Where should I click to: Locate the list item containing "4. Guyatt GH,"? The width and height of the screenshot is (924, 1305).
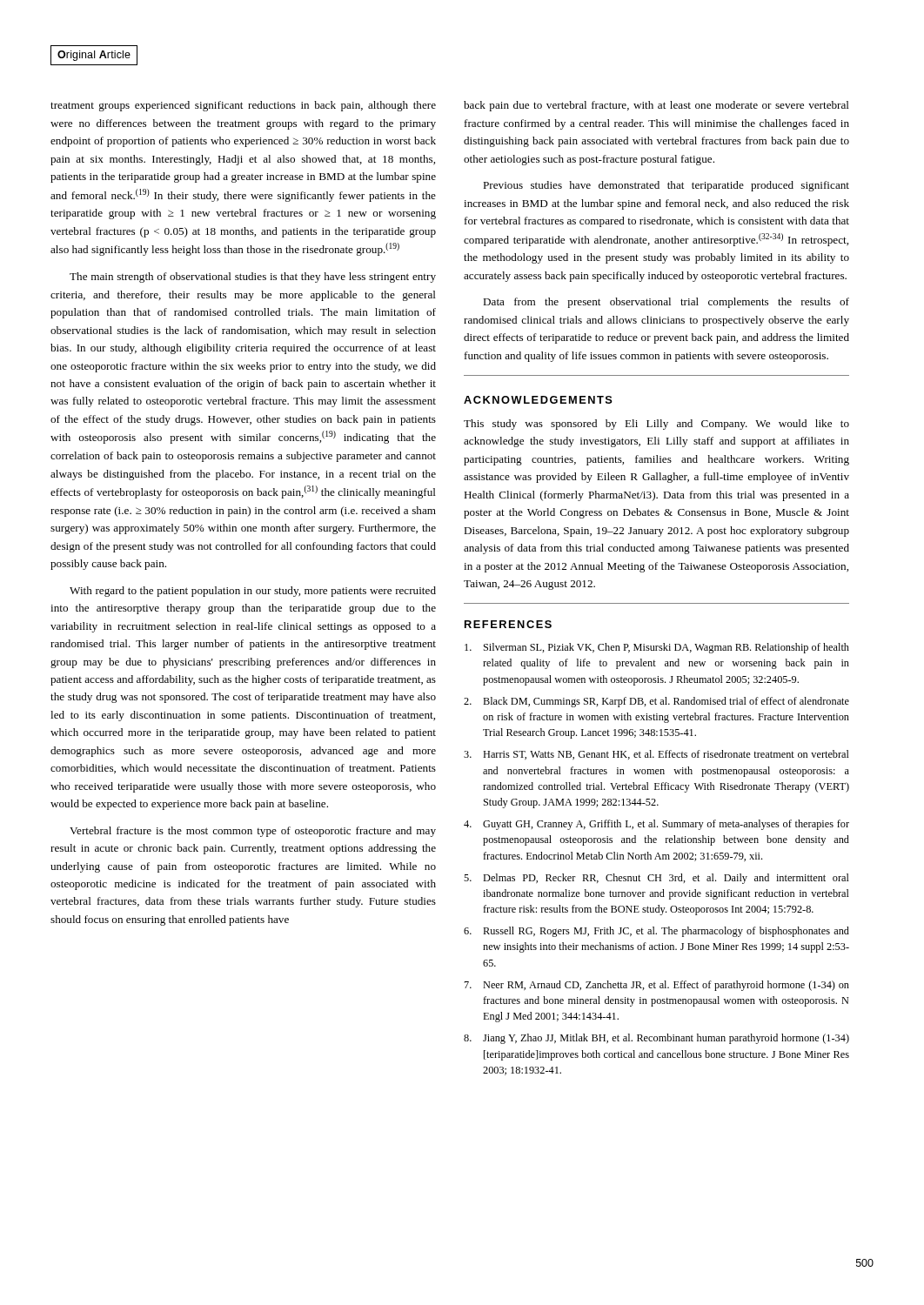[x=656, y=840]
